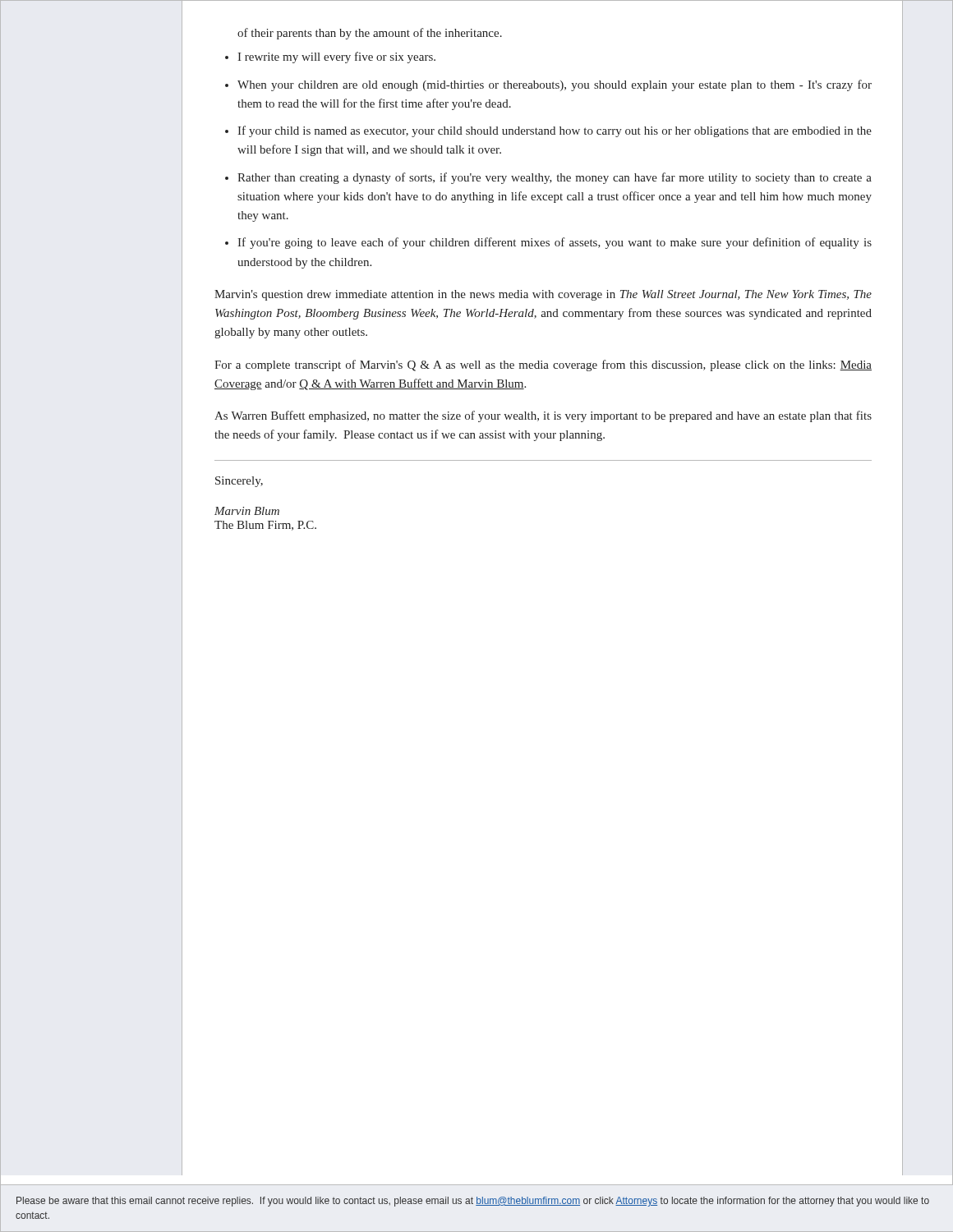Navigate to the region starting "Marvin Blum The"
The image size is (953, 1232).
266,517
